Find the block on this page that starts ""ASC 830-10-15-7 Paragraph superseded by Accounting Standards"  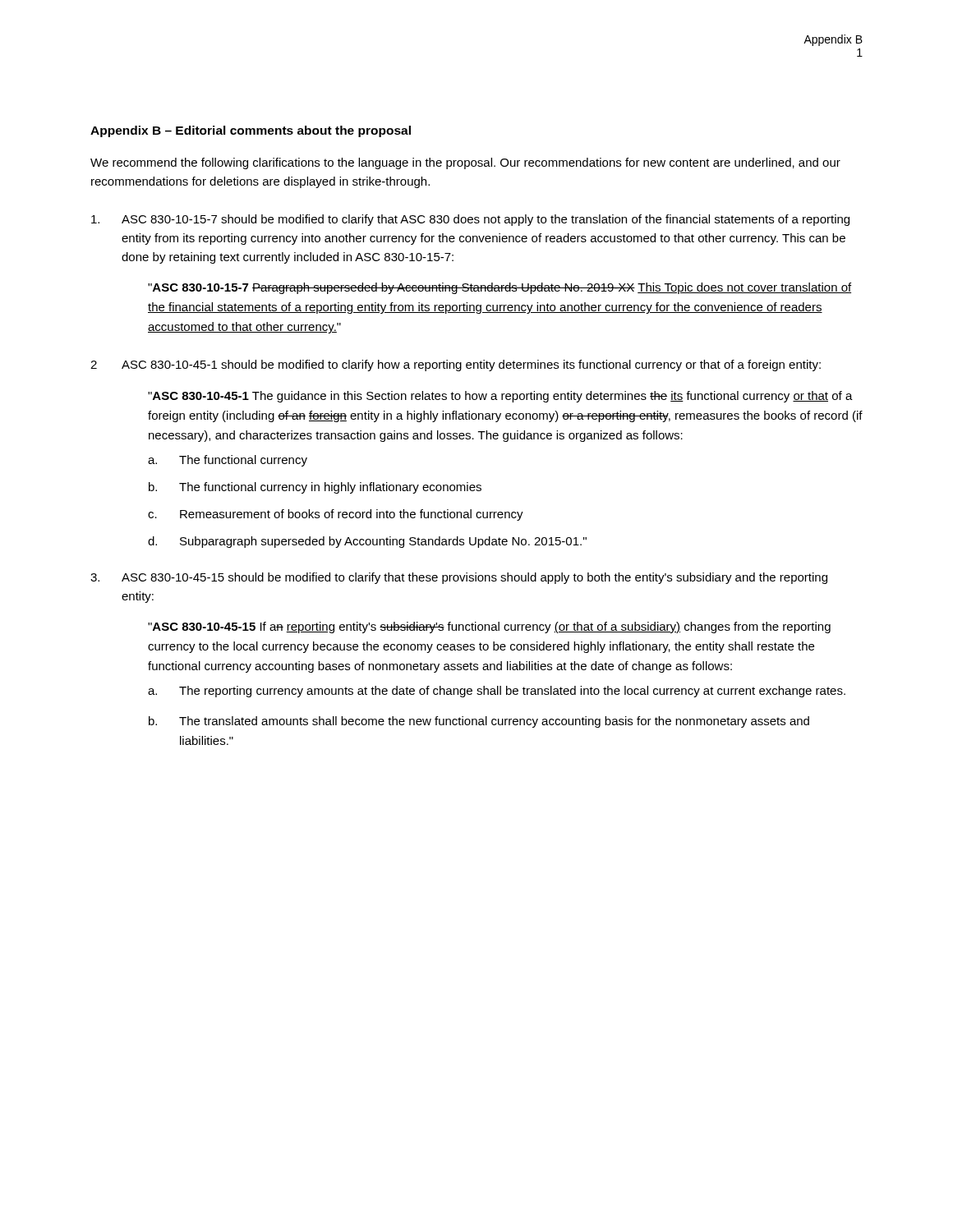coord(500,307)
